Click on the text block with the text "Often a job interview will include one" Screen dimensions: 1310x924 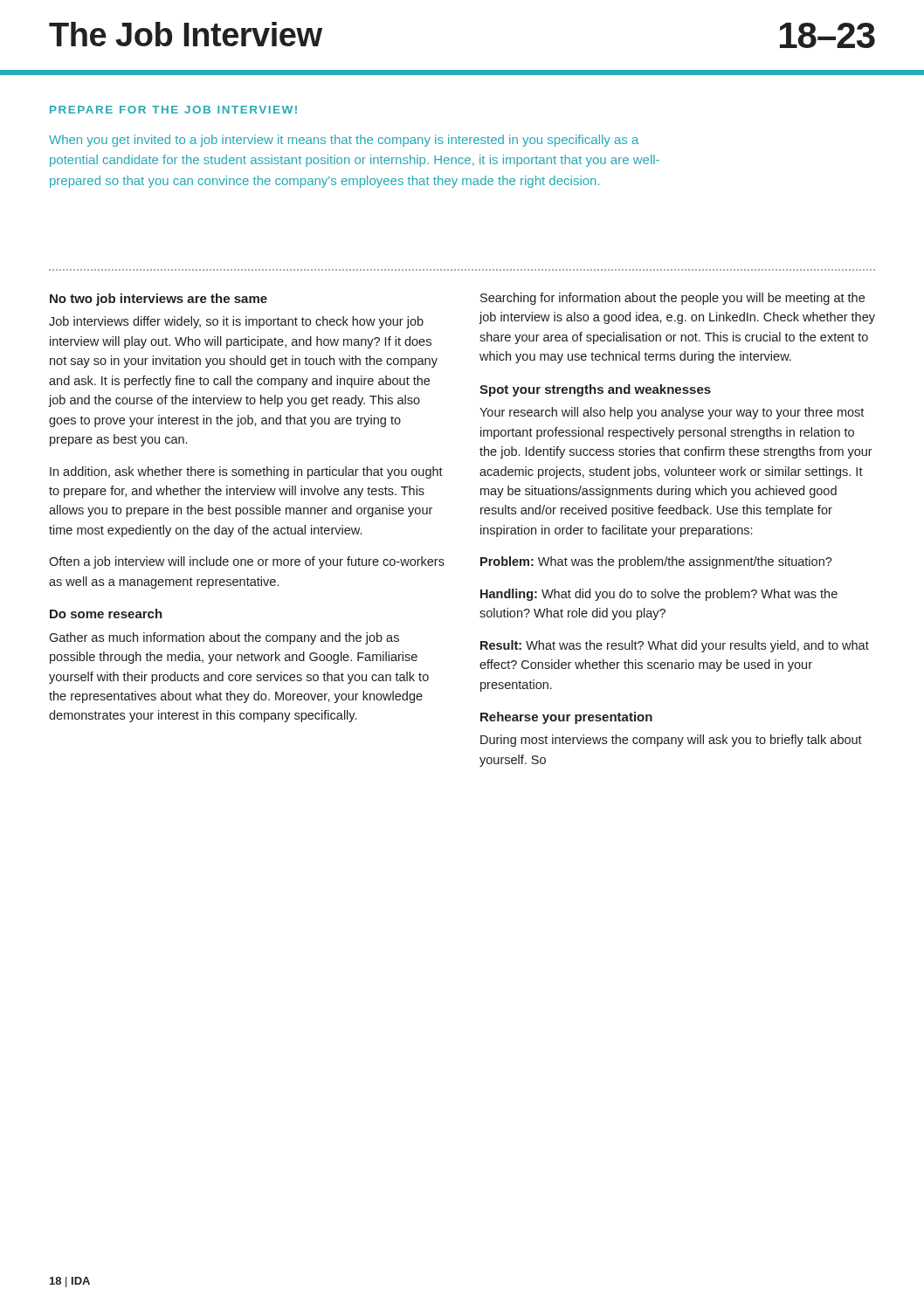click(247, 572)
